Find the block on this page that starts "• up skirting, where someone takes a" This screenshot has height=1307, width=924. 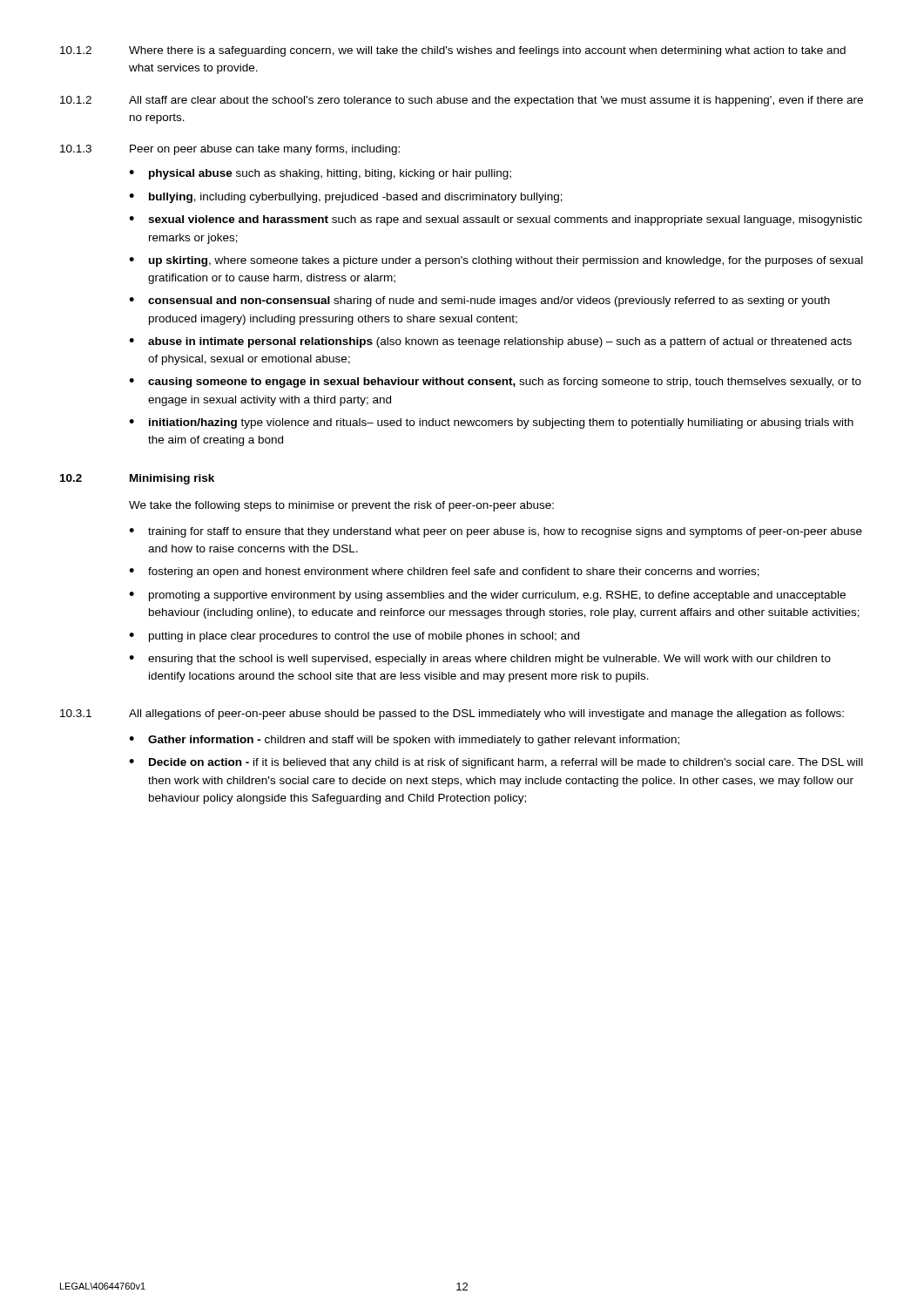tap(497, 269)
